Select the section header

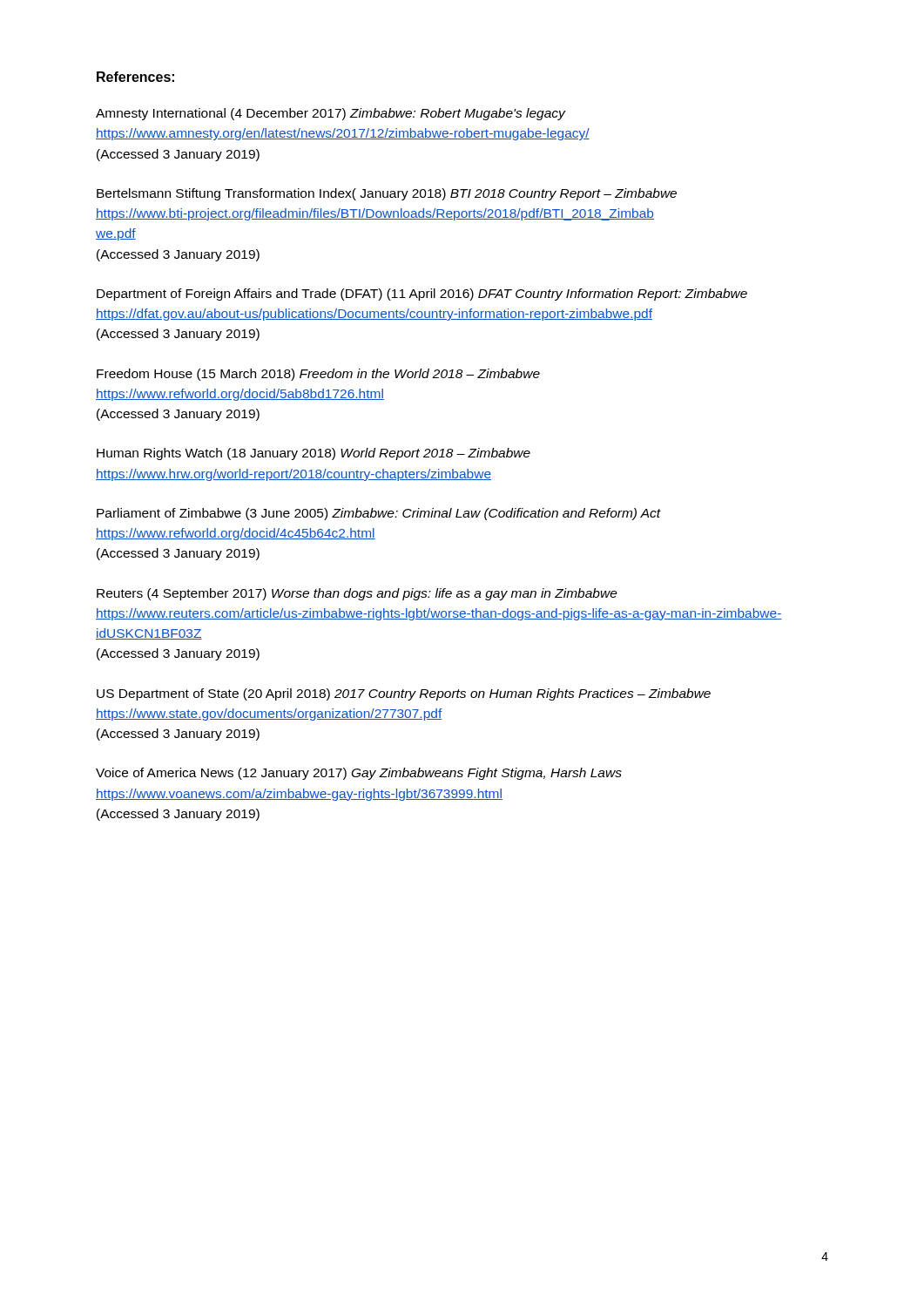coord(136,77)
